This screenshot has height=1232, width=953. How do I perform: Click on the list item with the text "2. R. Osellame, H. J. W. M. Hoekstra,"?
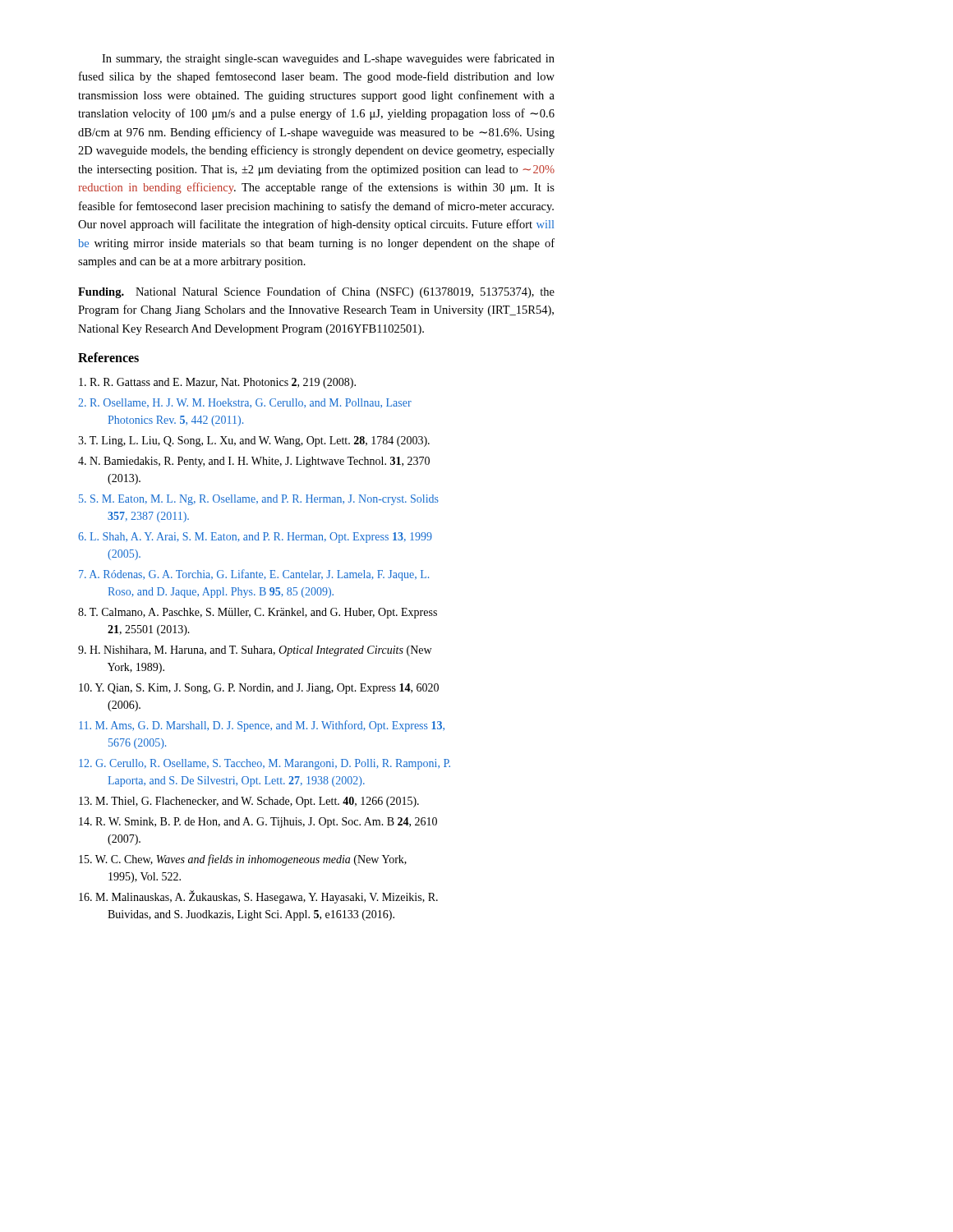245,411
